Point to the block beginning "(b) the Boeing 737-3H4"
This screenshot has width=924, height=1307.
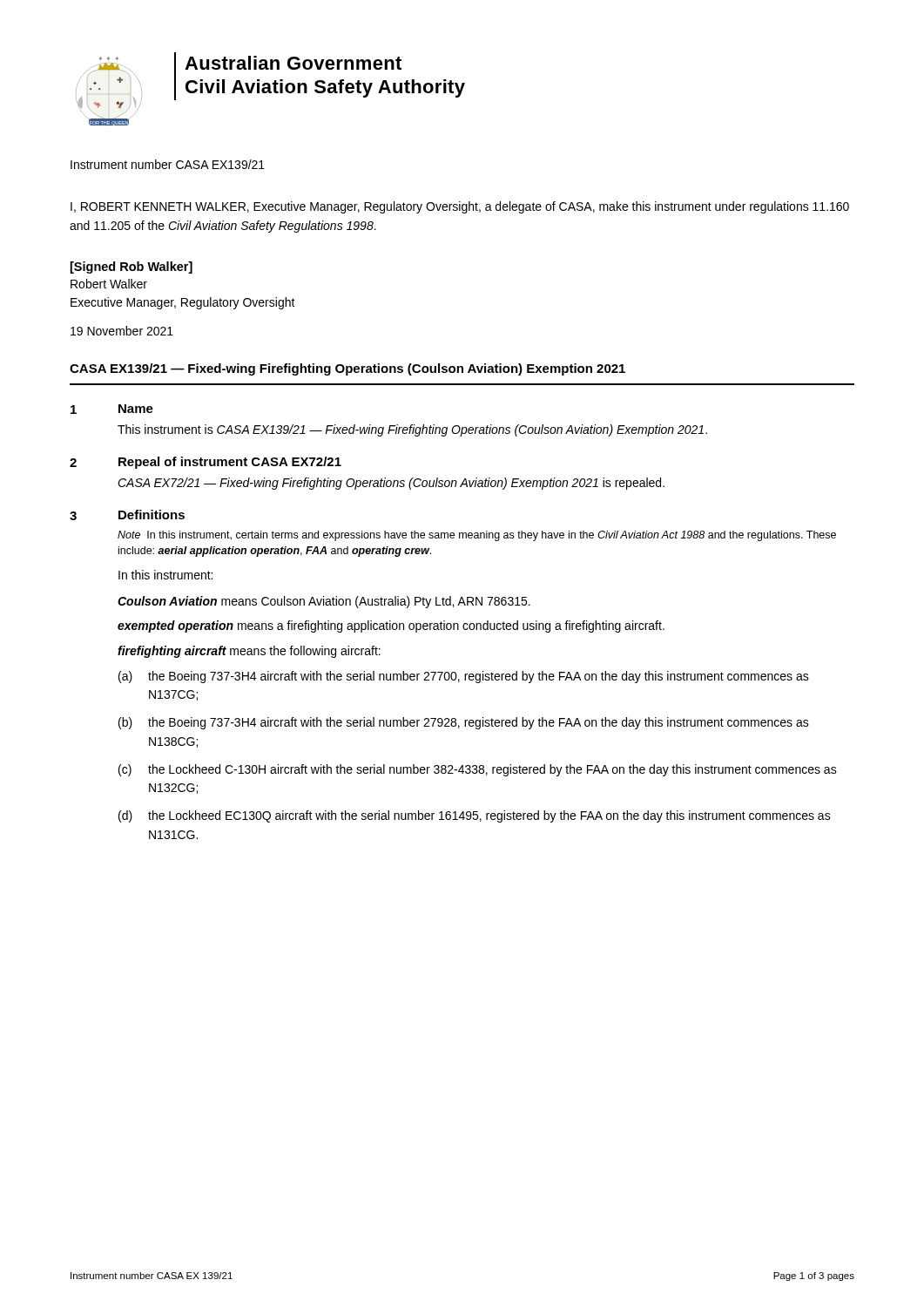tap(486, 733)
